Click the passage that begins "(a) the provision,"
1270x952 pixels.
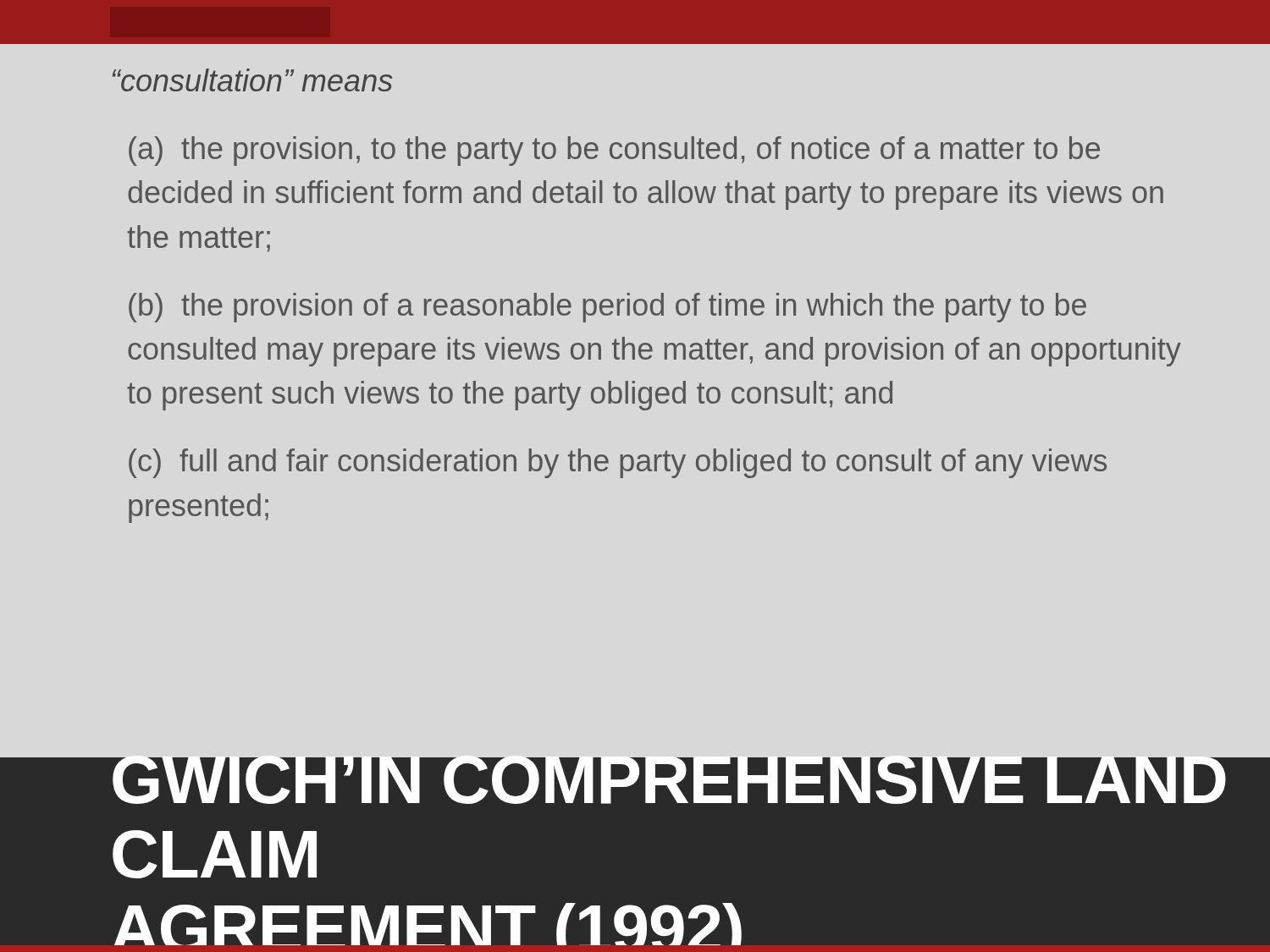pyautogui.click(x=646, y=193)
